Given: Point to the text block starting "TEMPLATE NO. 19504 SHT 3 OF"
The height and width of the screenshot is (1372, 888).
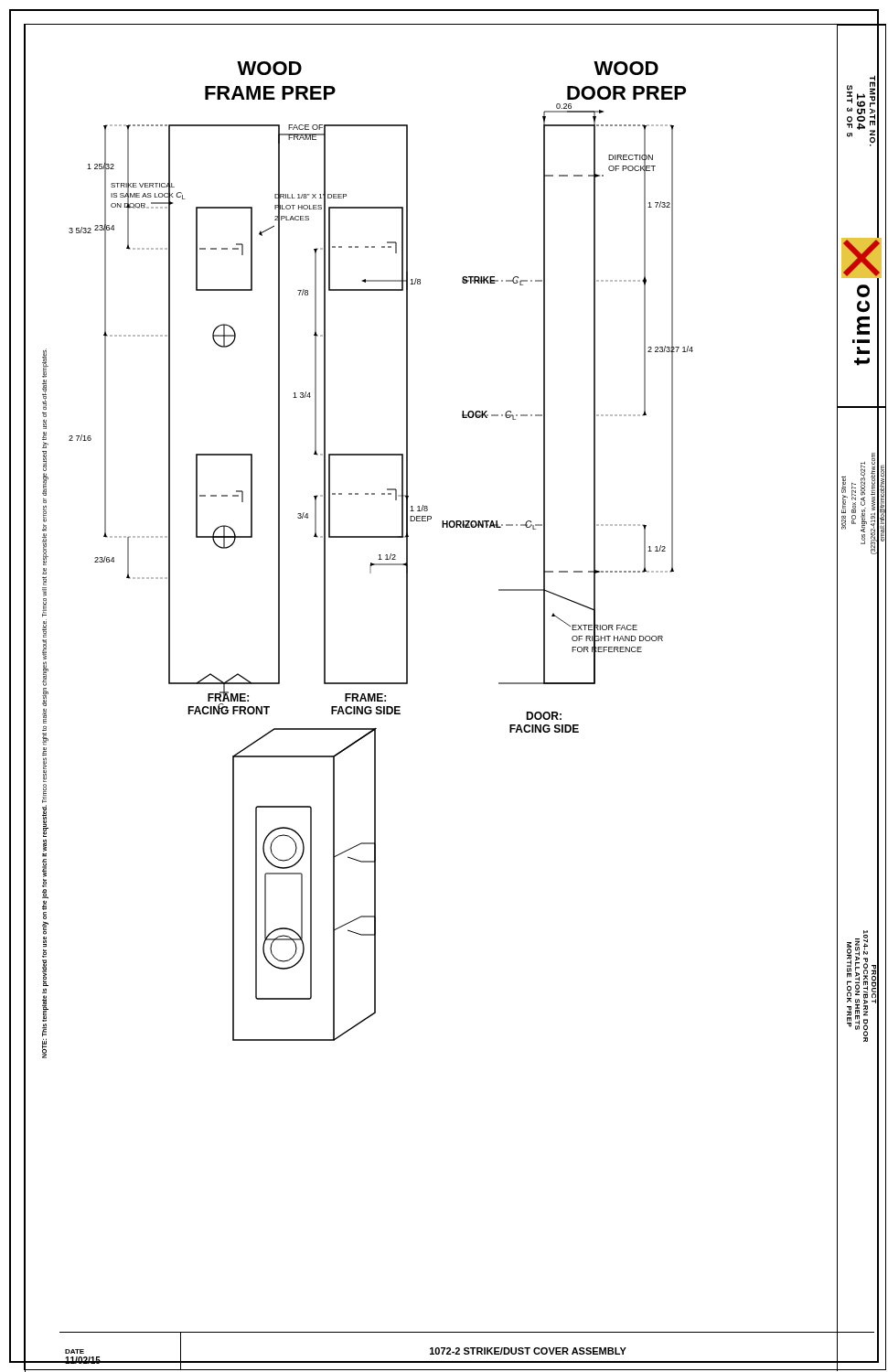Looking at the screenshot, I should point(861,112).
